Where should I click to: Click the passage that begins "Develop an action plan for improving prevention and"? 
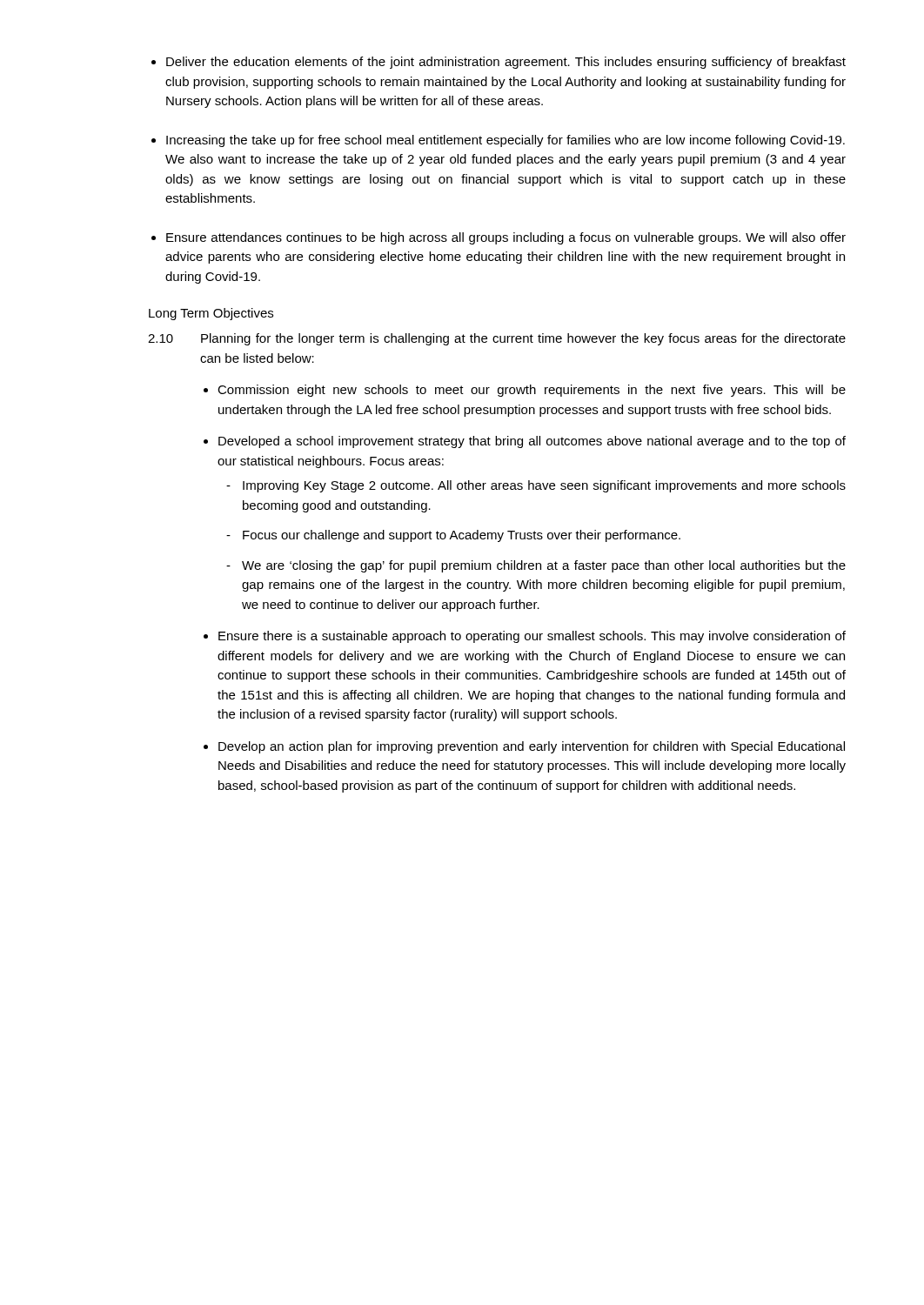pos(532,766)
